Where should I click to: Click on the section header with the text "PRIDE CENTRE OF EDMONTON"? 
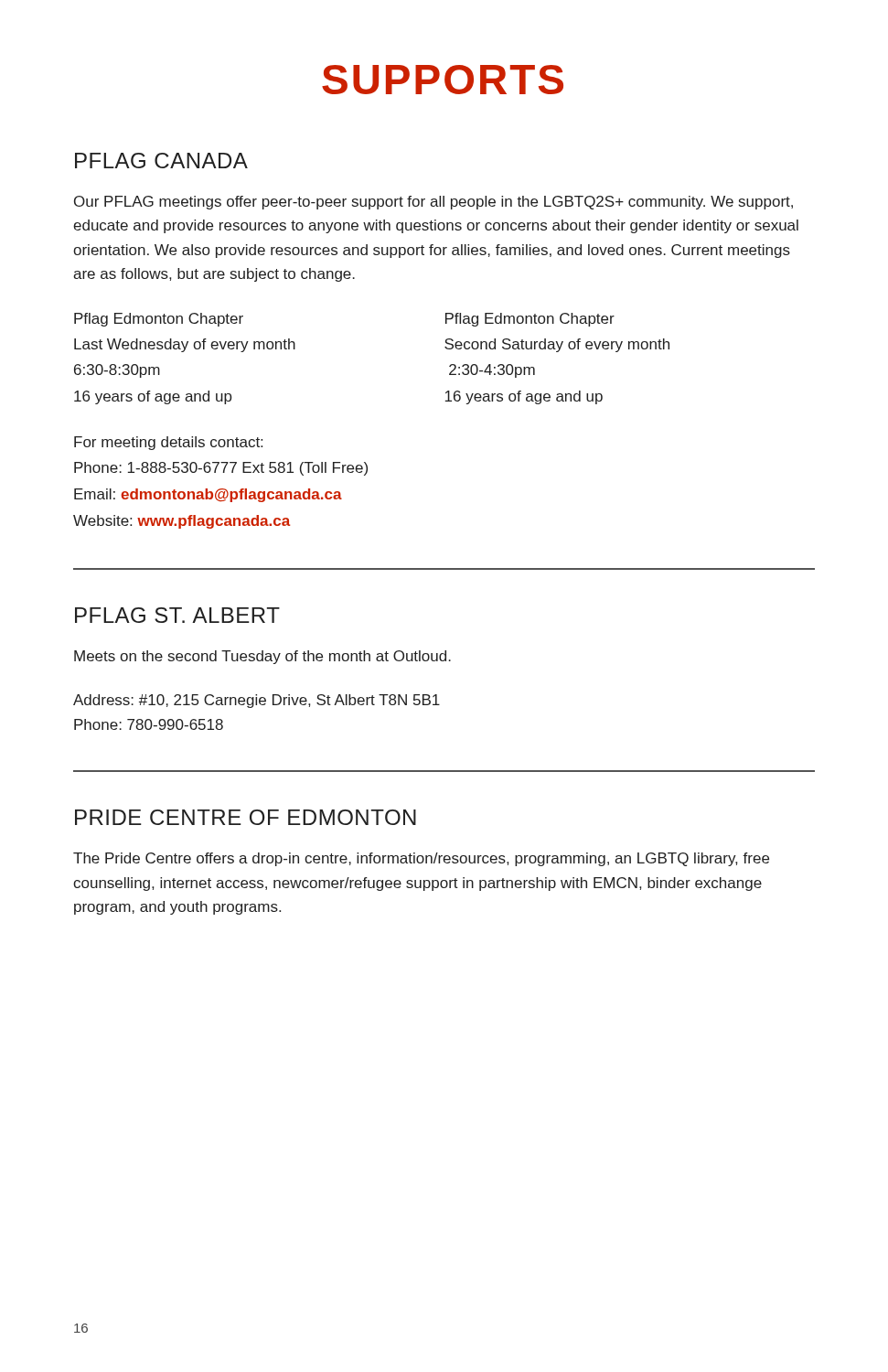(246, 817)
